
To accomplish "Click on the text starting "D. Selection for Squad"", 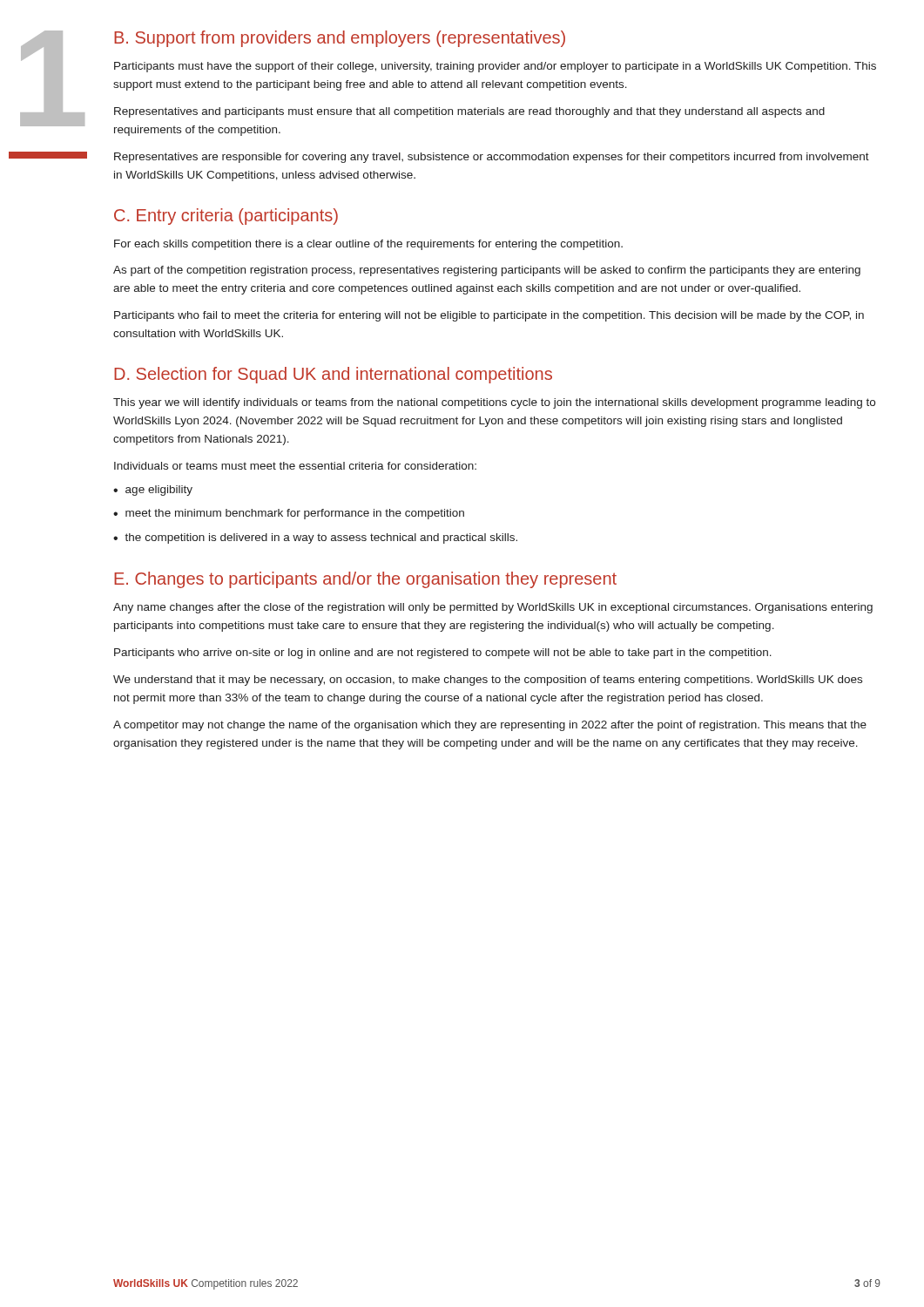I will 333,374.
